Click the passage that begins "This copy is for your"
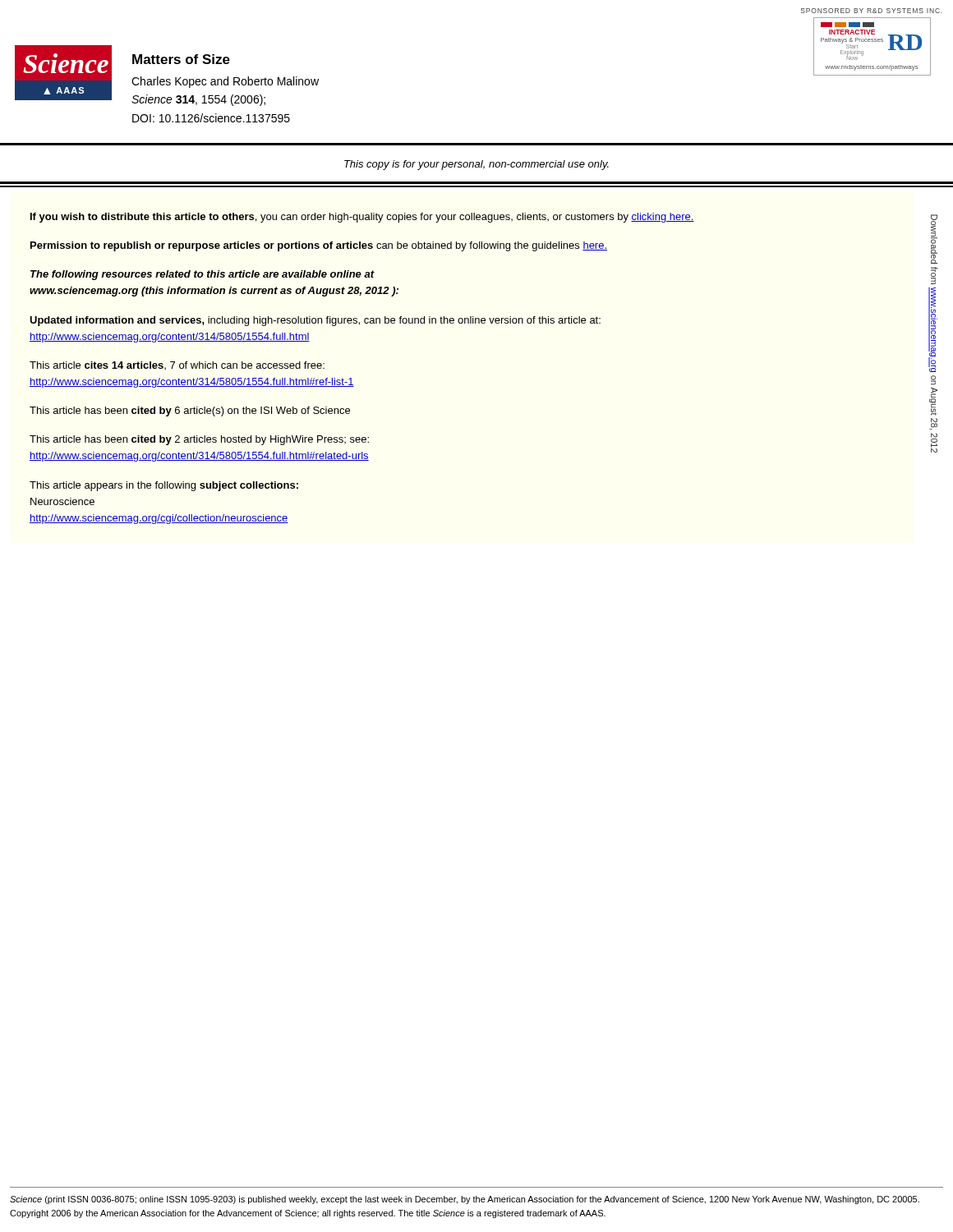Screen dimensions: 1232x953 click(x=476, y=164)
